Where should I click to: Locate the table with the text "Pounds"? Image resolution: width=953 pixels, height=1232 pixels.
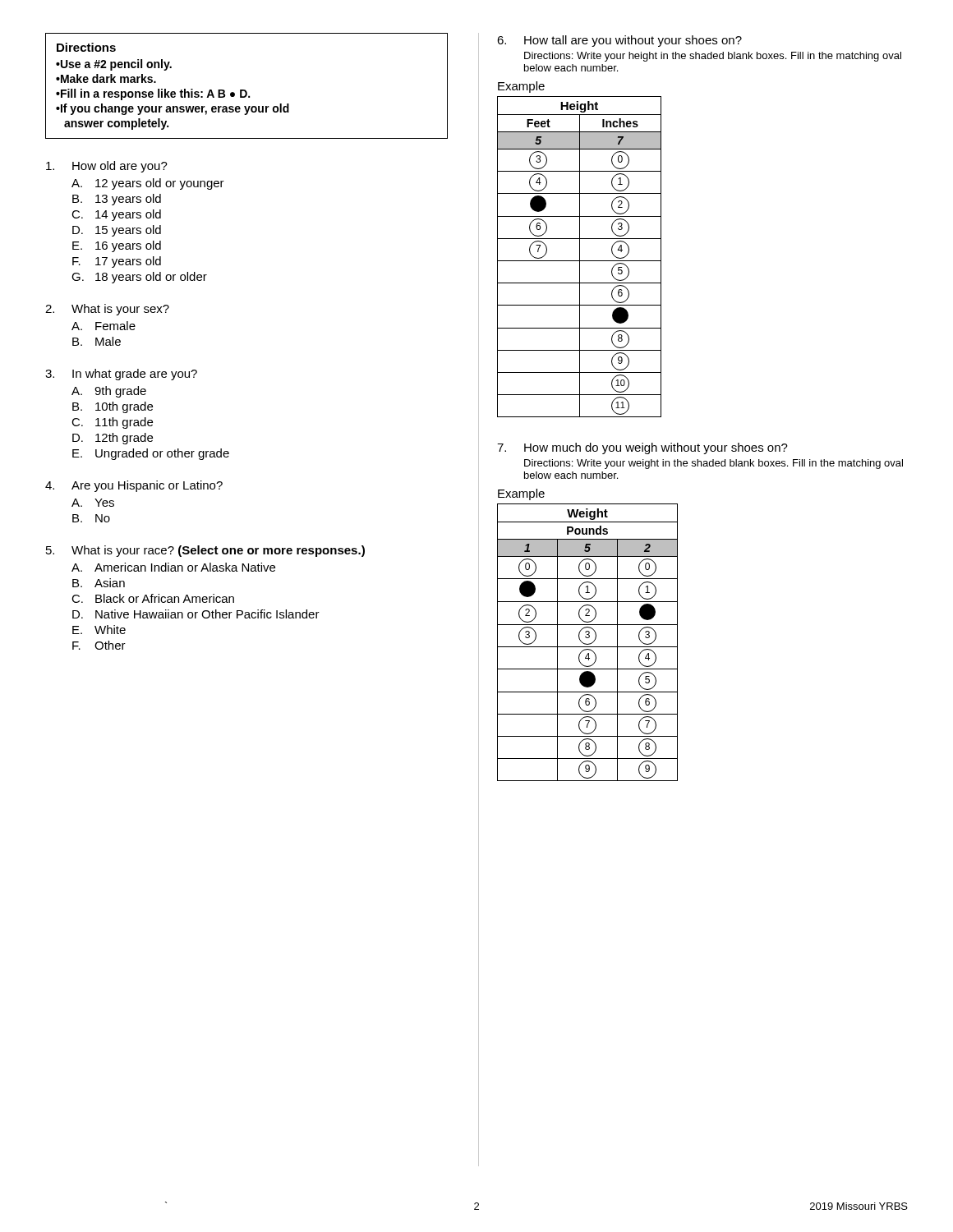coord(702,642)
